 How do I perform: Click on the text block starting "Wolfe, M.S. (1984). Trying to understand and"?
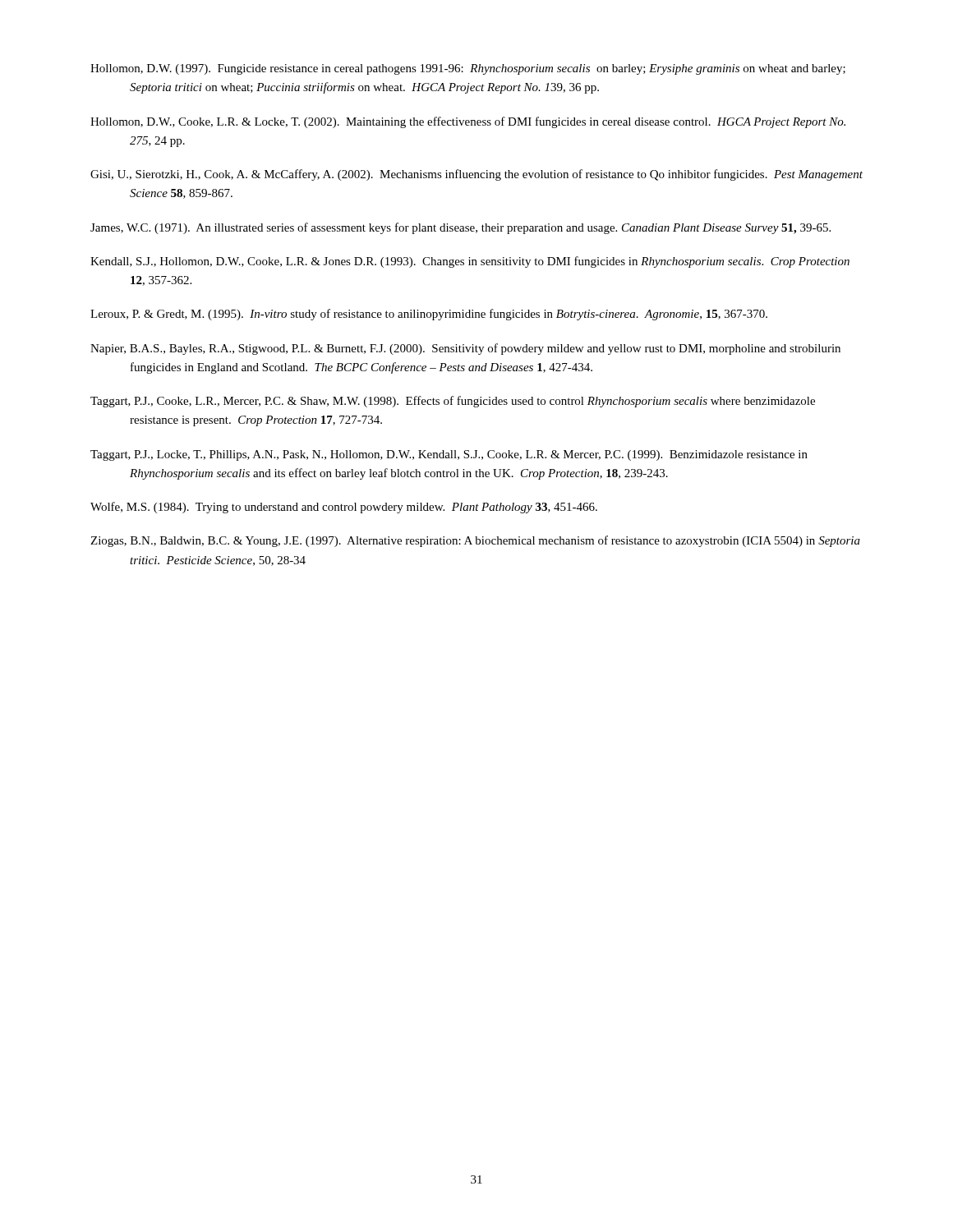[476, 507]
